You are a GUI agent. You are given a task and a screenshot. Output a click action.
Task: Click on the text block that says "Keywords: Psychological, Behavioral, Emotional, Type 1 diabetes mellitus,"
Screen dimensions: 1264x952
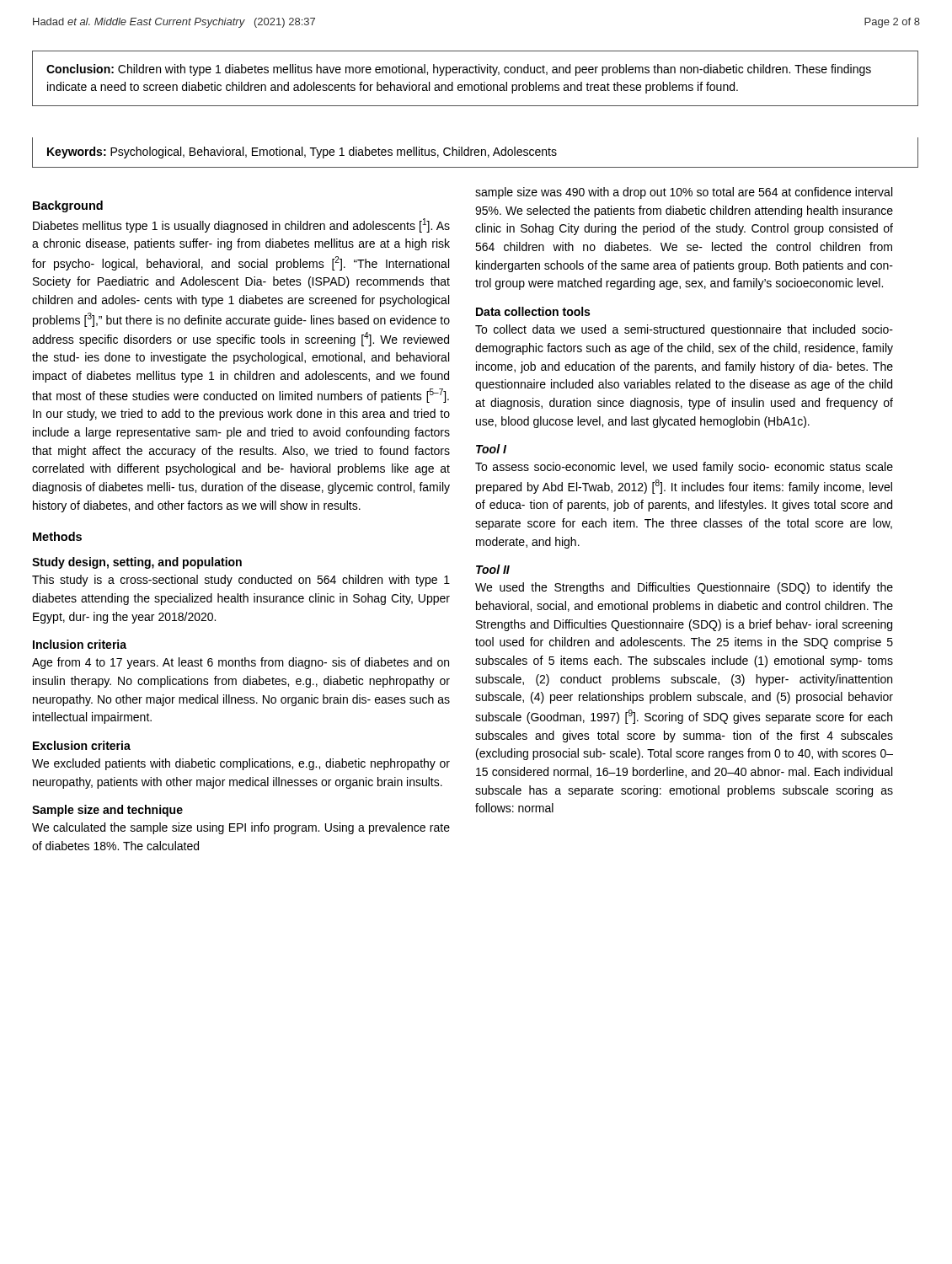point(302,152)
